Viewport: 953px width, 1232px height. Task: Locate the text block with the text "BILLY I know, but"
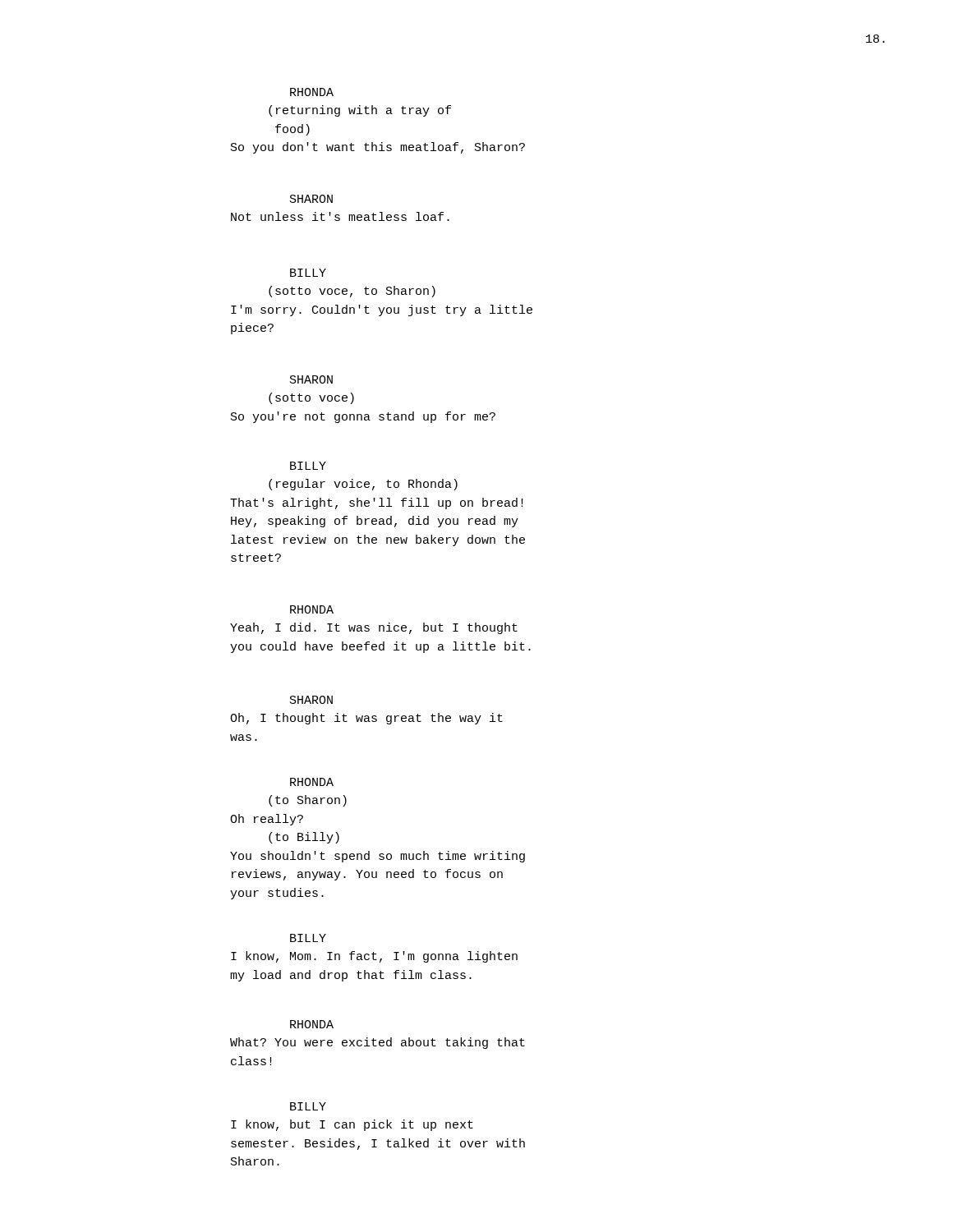tap(378, 1144)
